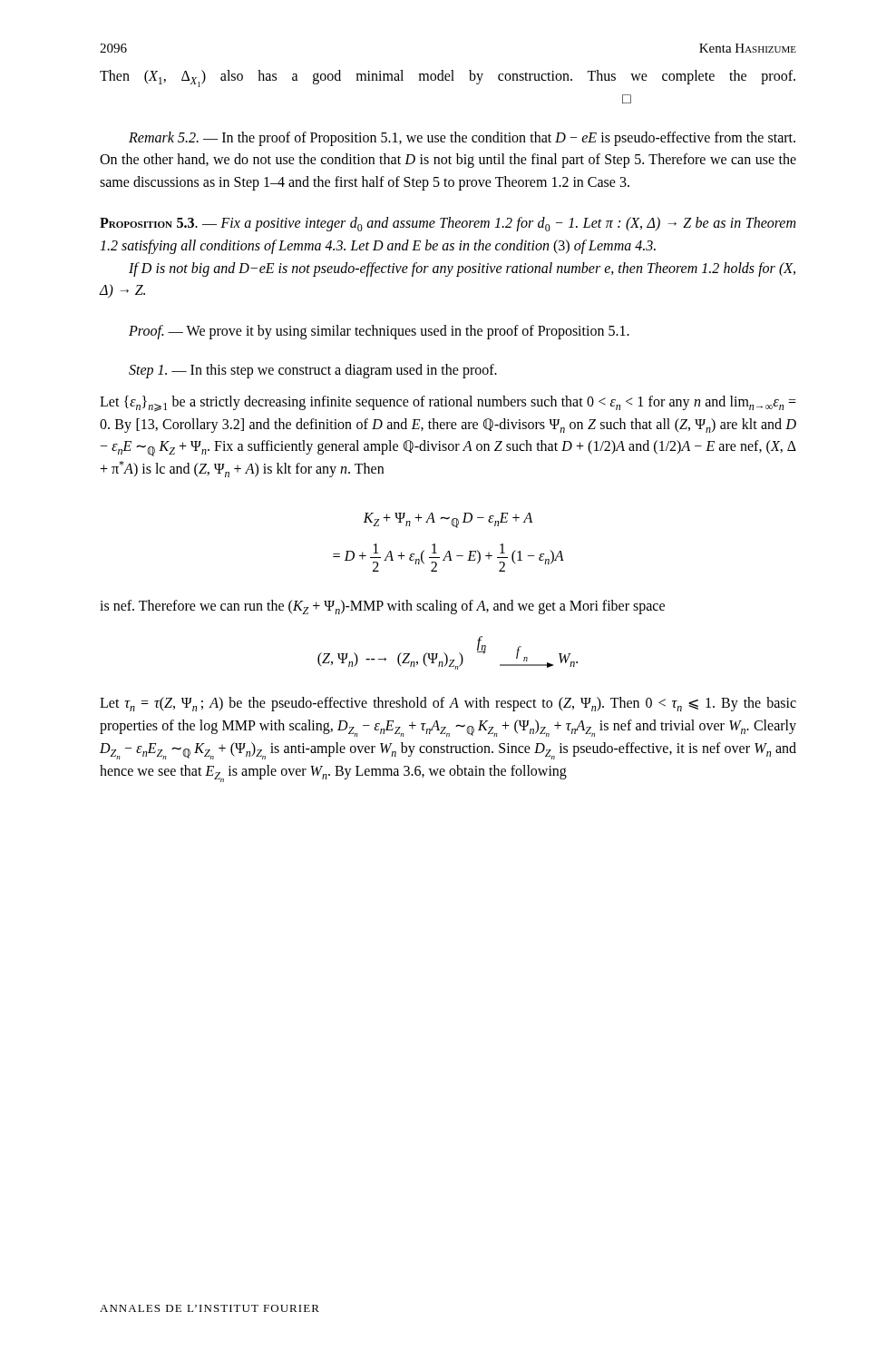
Task: Find the text block with the text "Proof. — We prove it by using"
Action: pyautogui.click(x=379, y=331)
